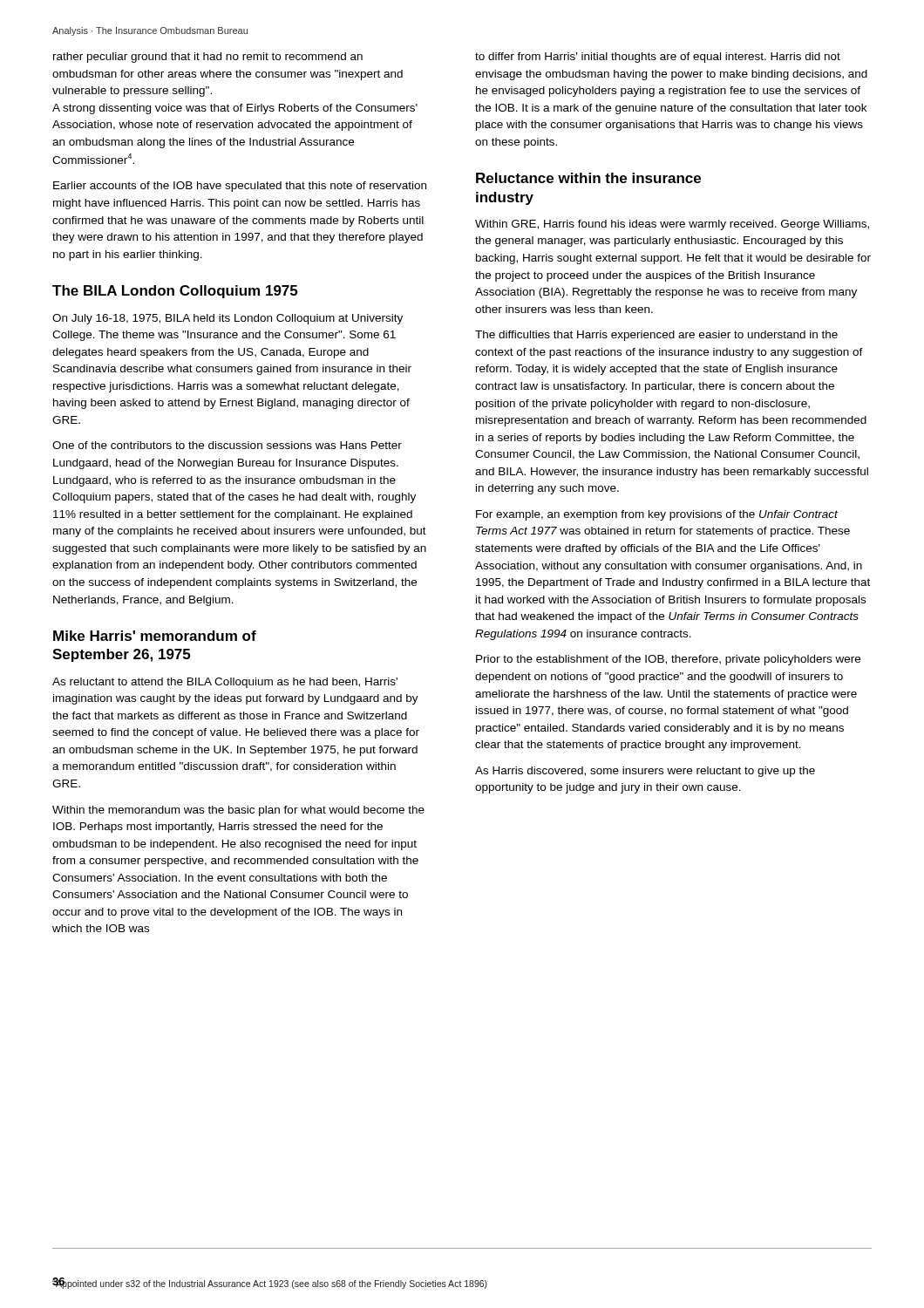The image size is (924, 1308).
Task: Click on the text block that reads "As reluctant to attend the BILA Colloquium"
Action: 240,805
